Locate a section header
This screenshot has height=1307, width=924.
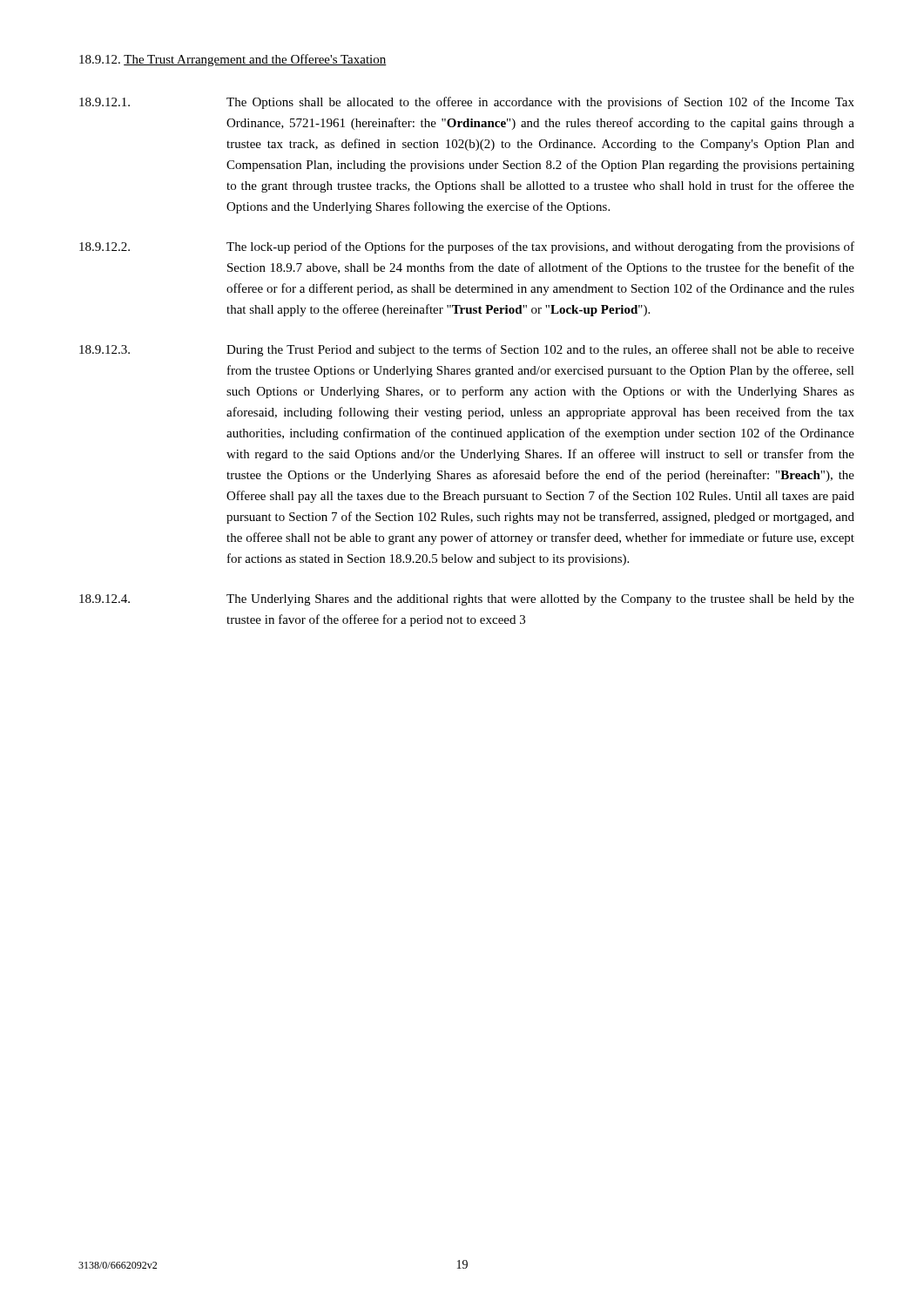coord(232,59)
